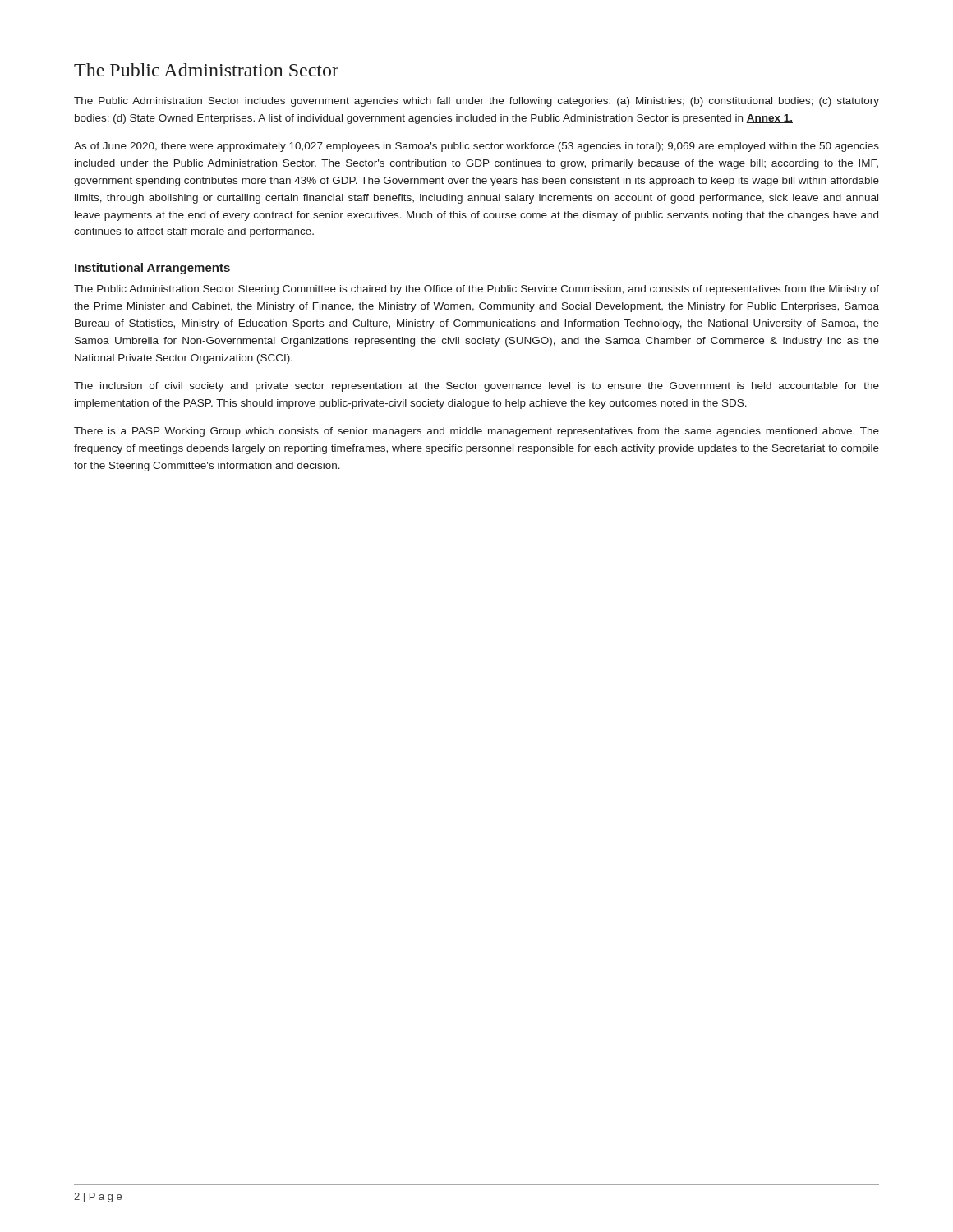This screenshot has height=1232, width=953.
Task: Click on the region starting "The inclusion of civil"
Action: [x=476, y=394]
